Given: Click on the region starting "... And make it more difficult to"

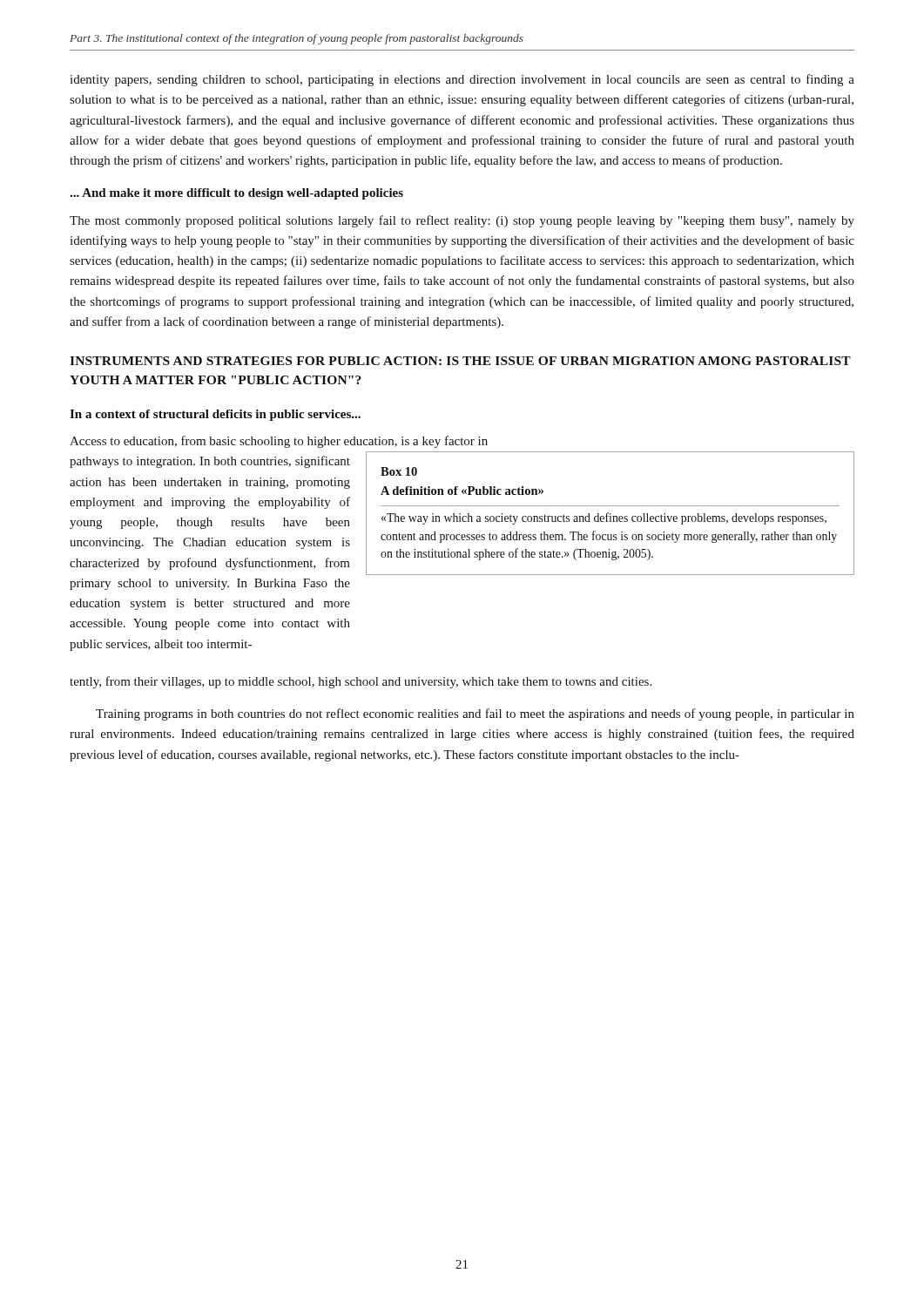Looking at the screenshot, I should click(236, 194).
